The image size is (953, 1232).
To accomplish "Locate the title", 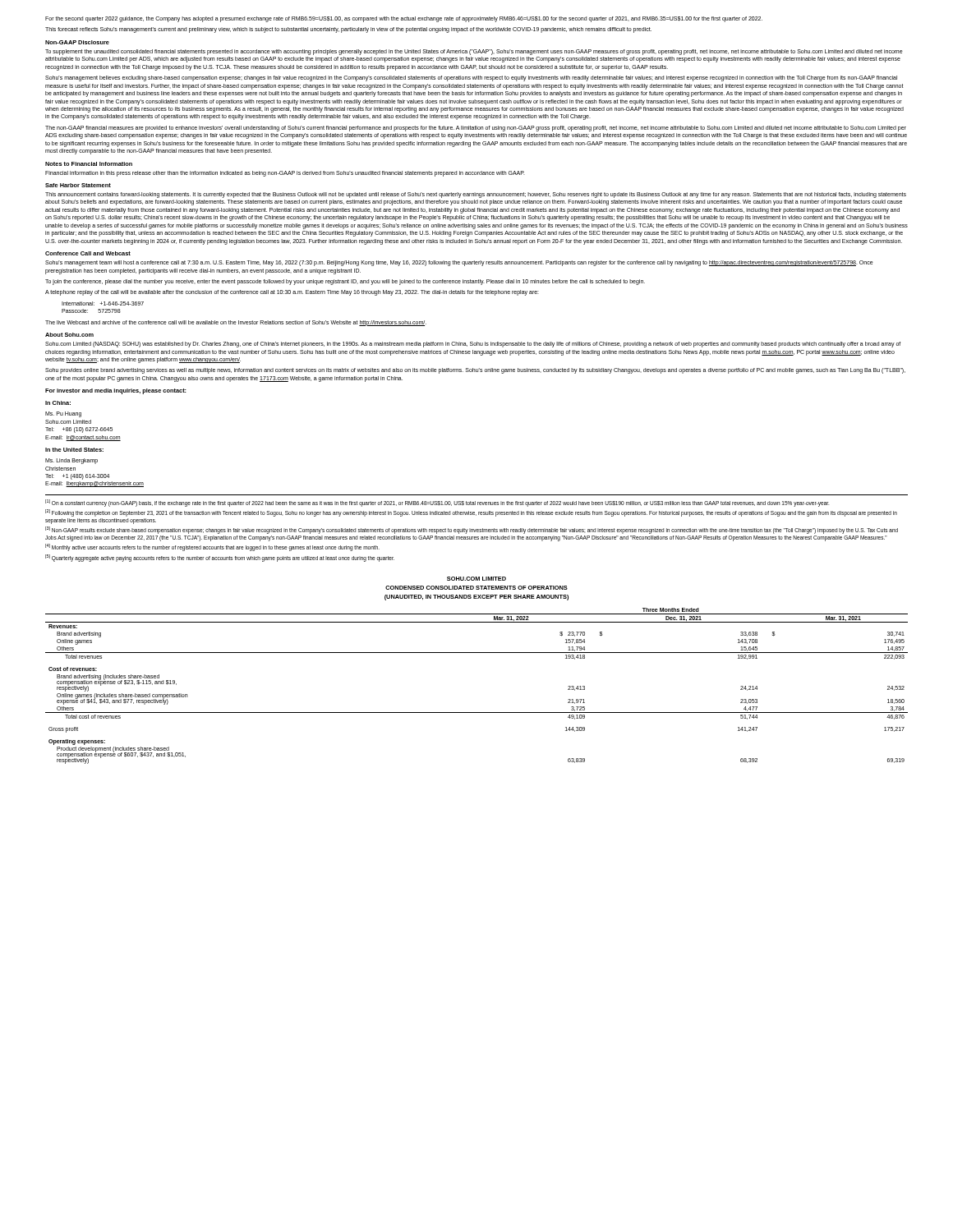I will (476, 587).
